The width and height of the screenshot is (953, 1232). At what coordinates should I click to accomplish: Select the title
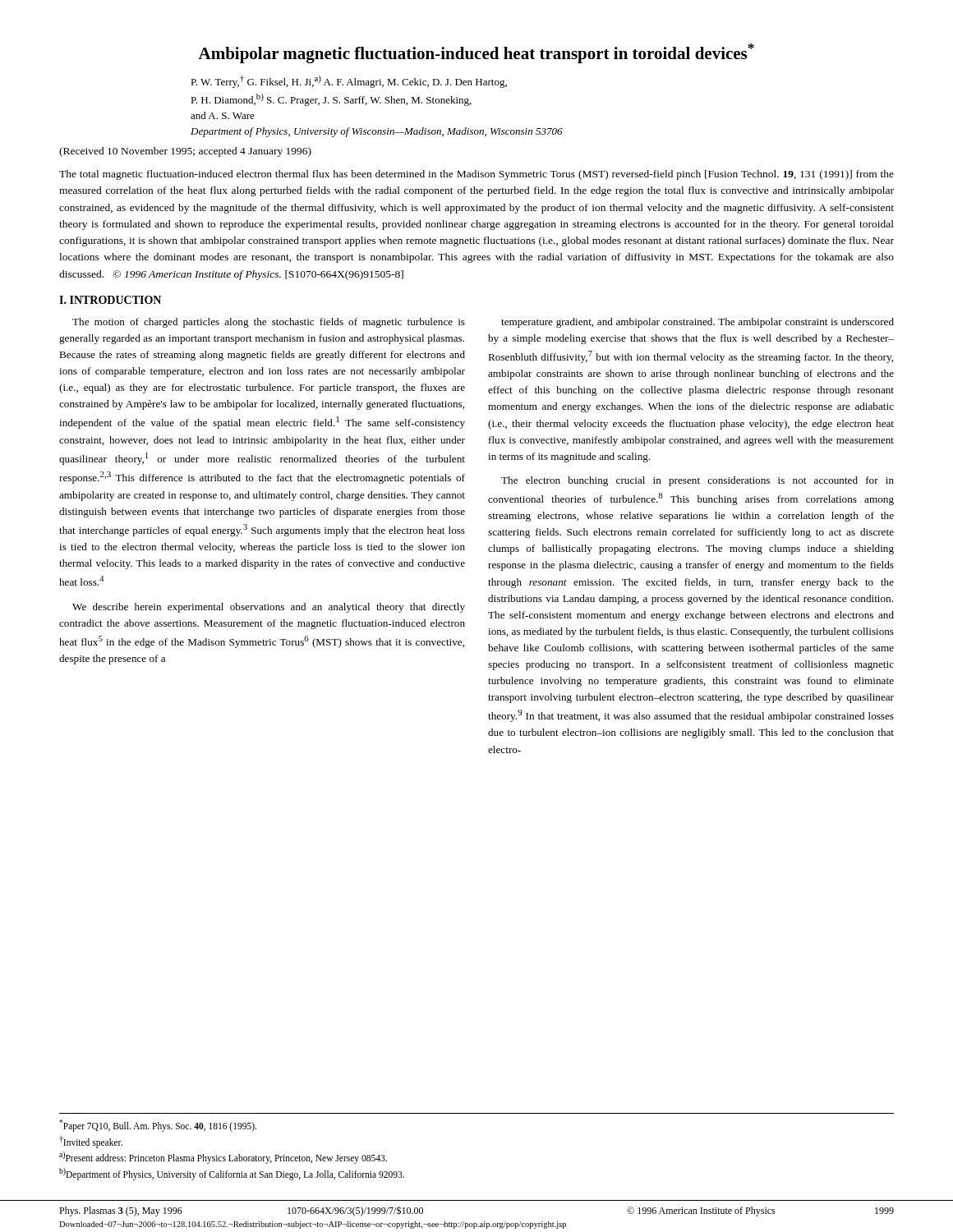[x=476, y=52]
